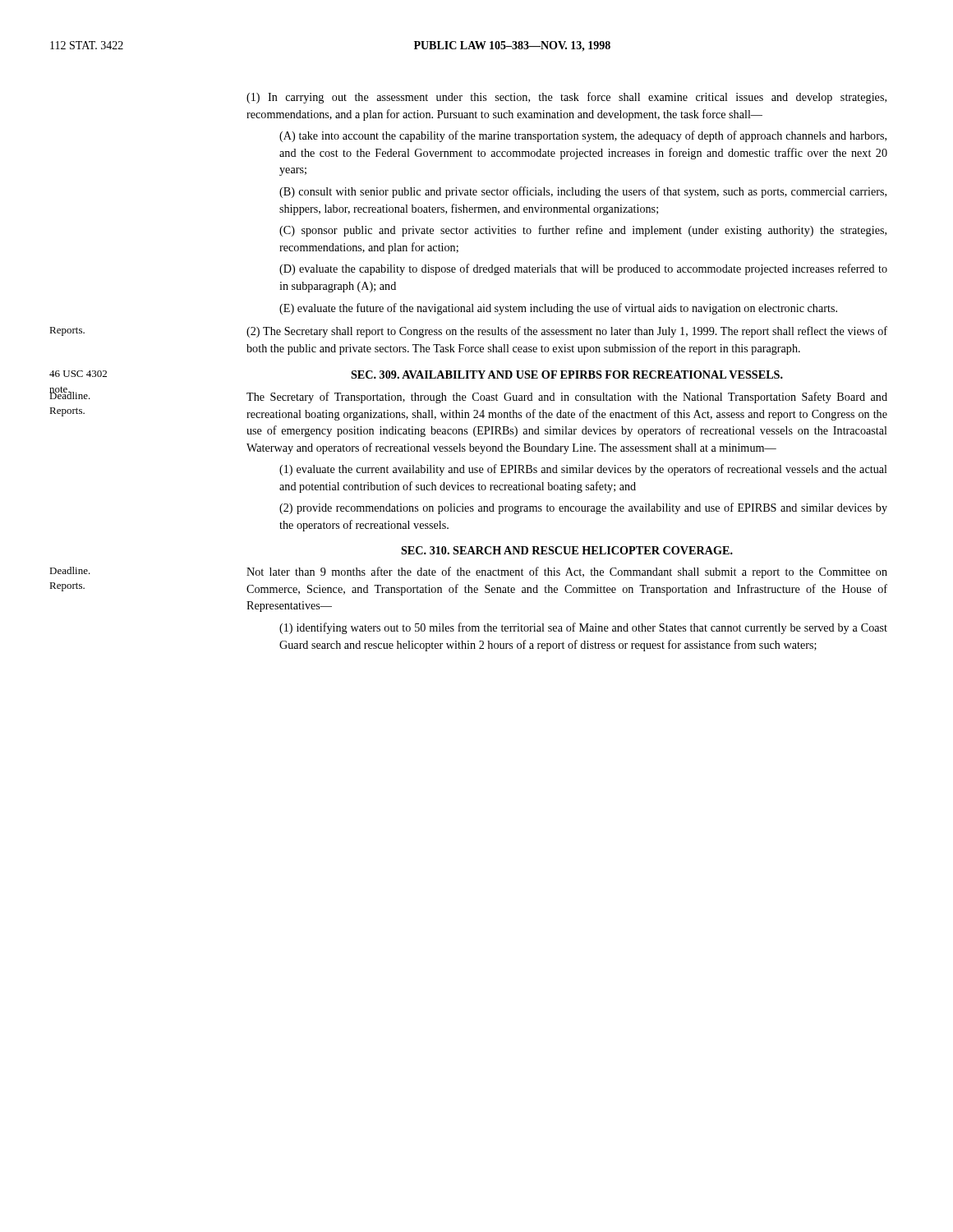Click the section header that begins "SEC. 310. SEARCH"
The image size is (953, 1232).
567,550
